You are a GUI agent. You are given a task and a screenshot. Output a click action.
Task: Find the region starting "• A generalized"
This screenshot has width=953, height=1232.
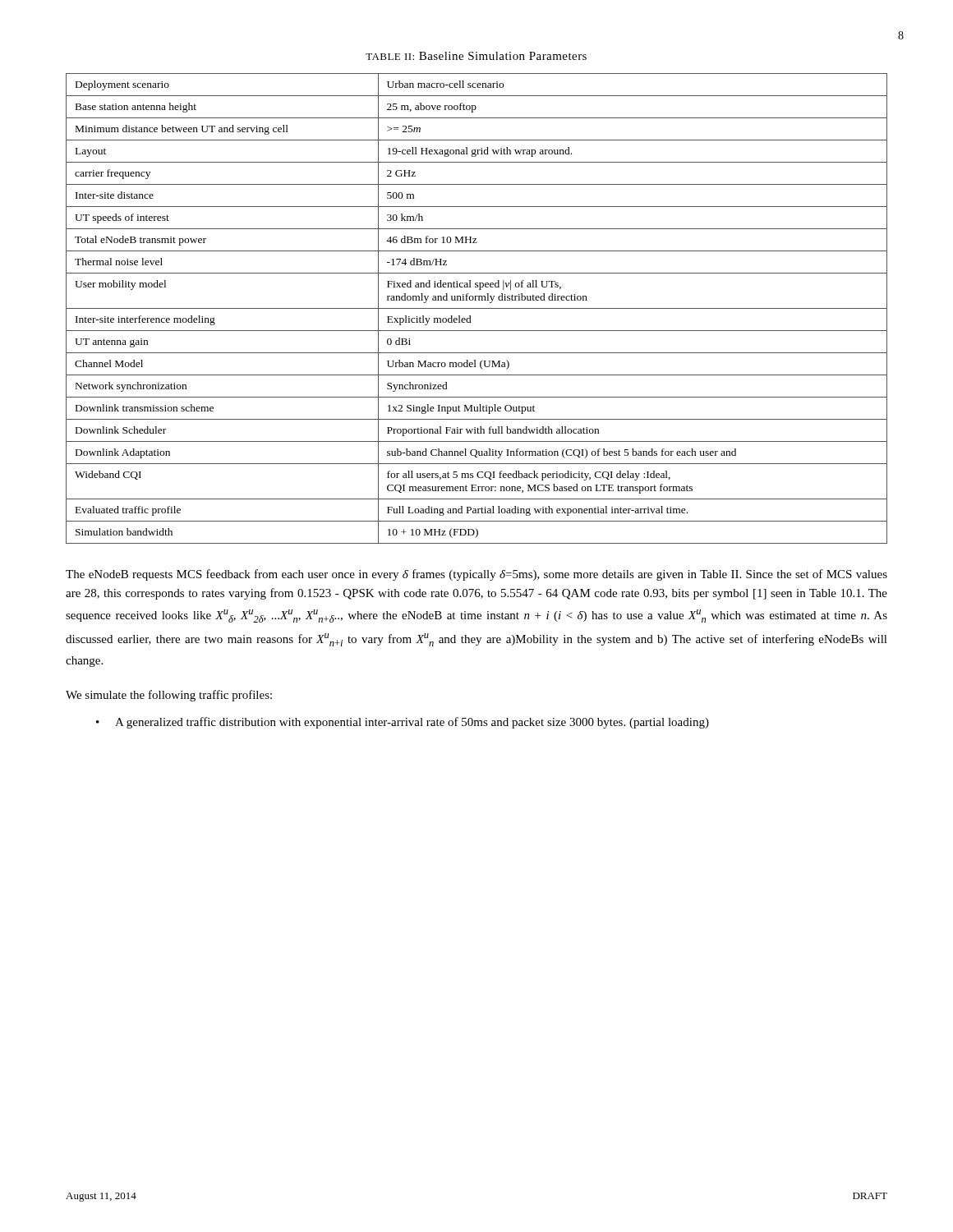pos(402,722)
